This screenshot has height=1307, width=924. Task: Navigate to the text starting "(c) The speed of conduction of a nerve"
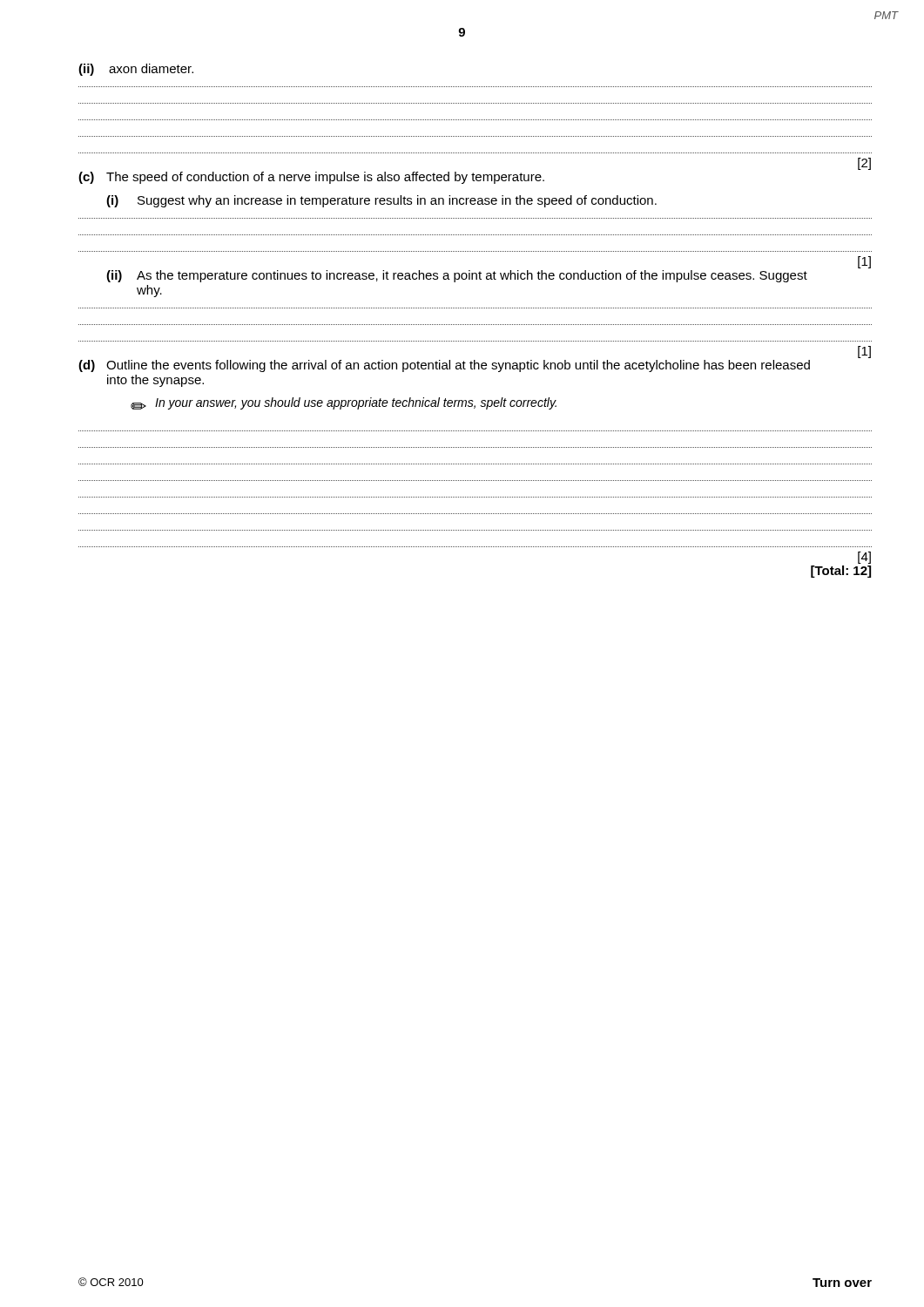(454, 176)
